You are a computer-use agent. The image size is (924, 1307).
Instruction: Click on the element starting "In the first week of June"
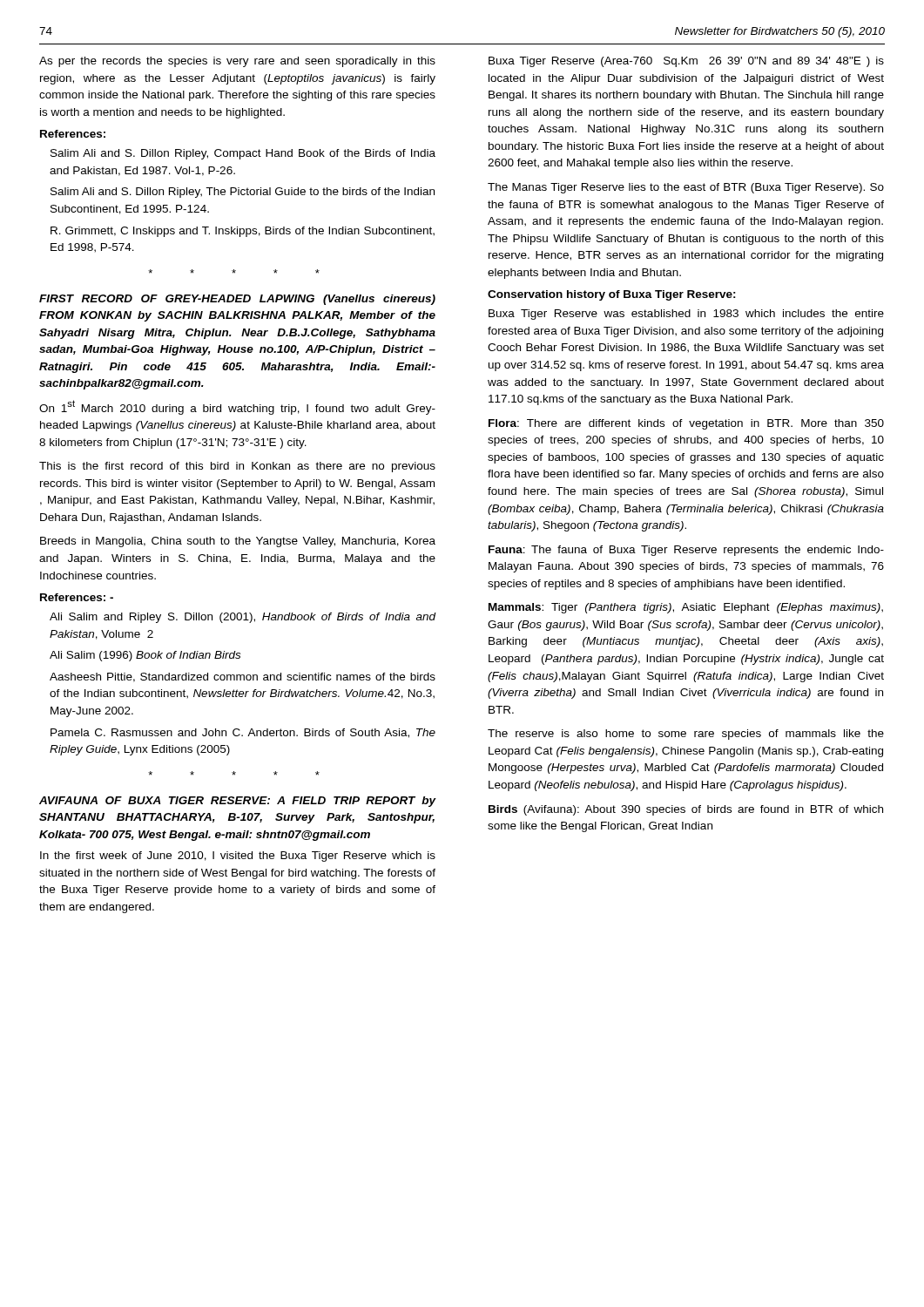pyautogui.click(x=237, y=881)
